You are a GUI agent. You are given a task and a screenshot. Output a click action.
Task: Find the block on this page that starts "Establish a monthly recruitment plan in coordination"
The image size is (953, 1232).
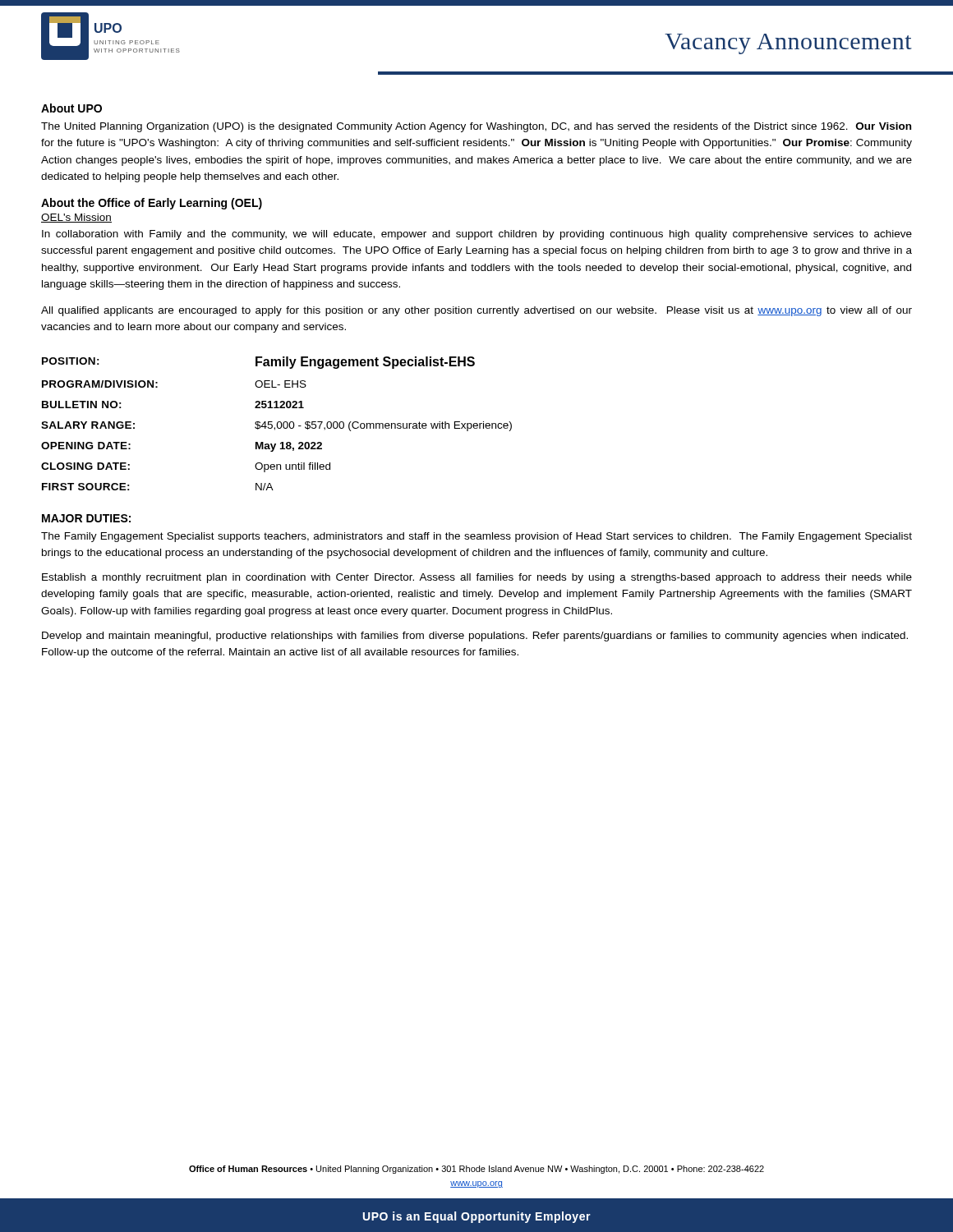[476, 594]
